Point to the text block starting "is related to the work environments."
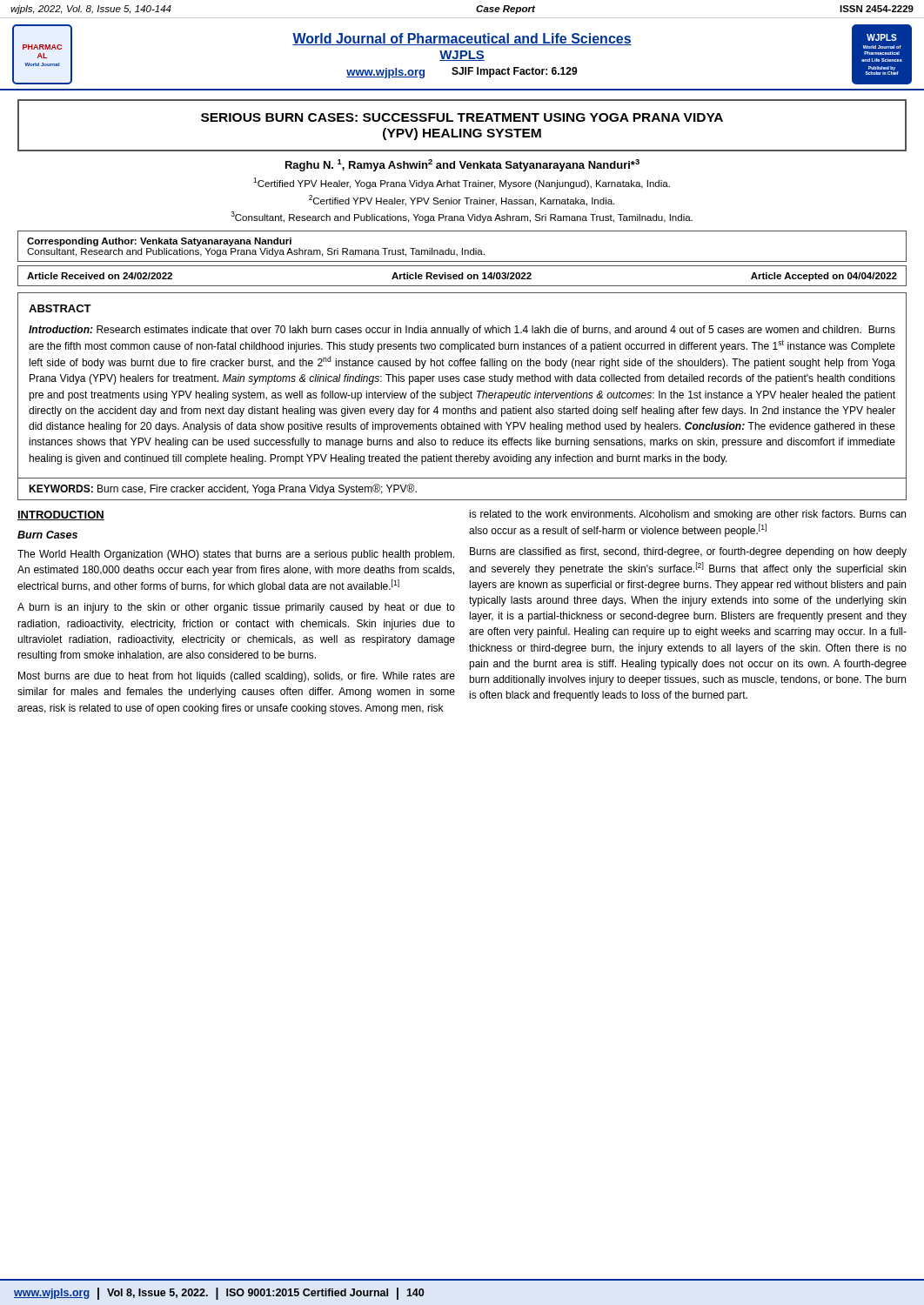Screen dimensions: 1305x924 coord(688,605)
